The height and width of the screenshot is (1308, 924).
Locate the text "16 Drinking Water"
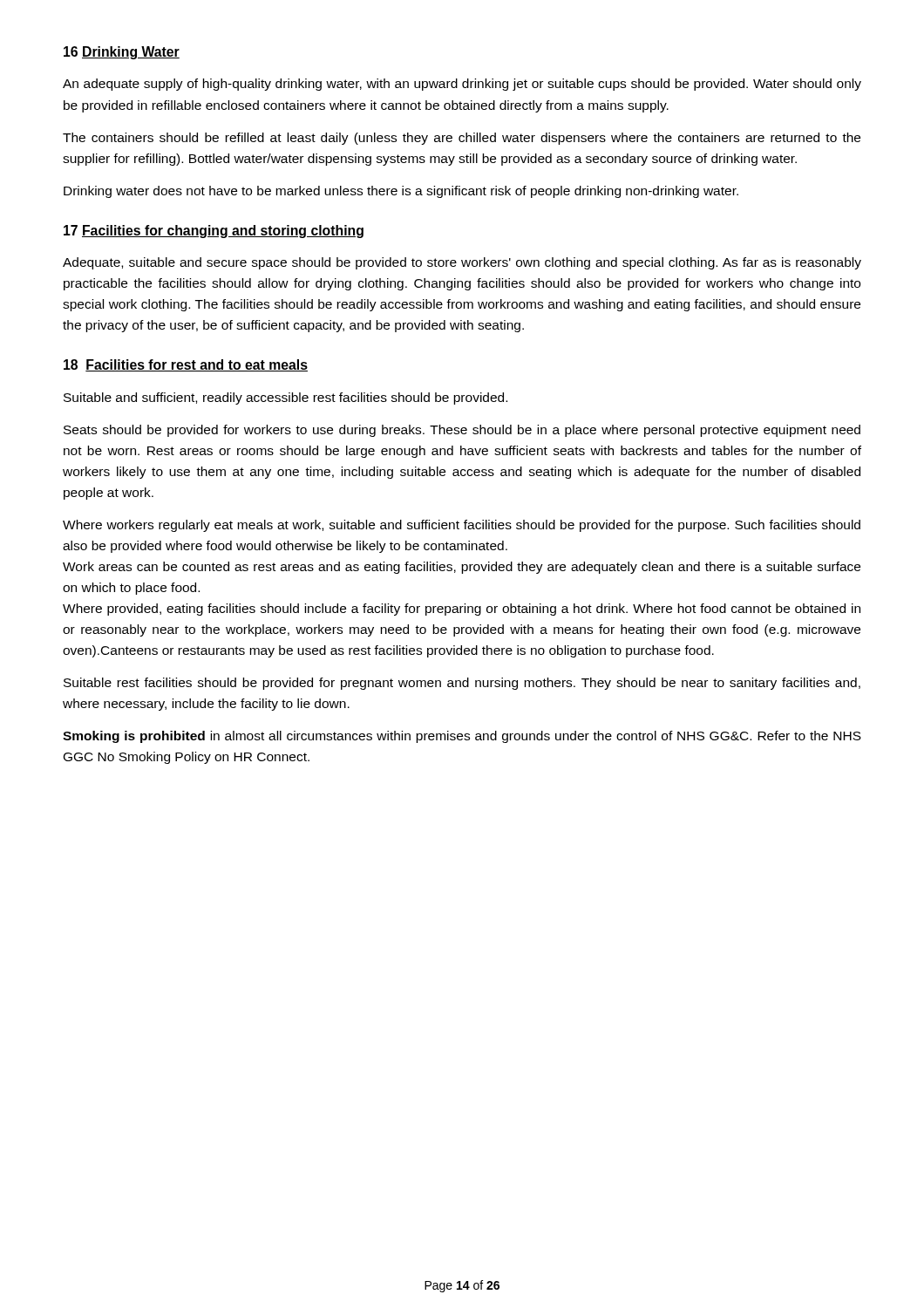(122, 53)
